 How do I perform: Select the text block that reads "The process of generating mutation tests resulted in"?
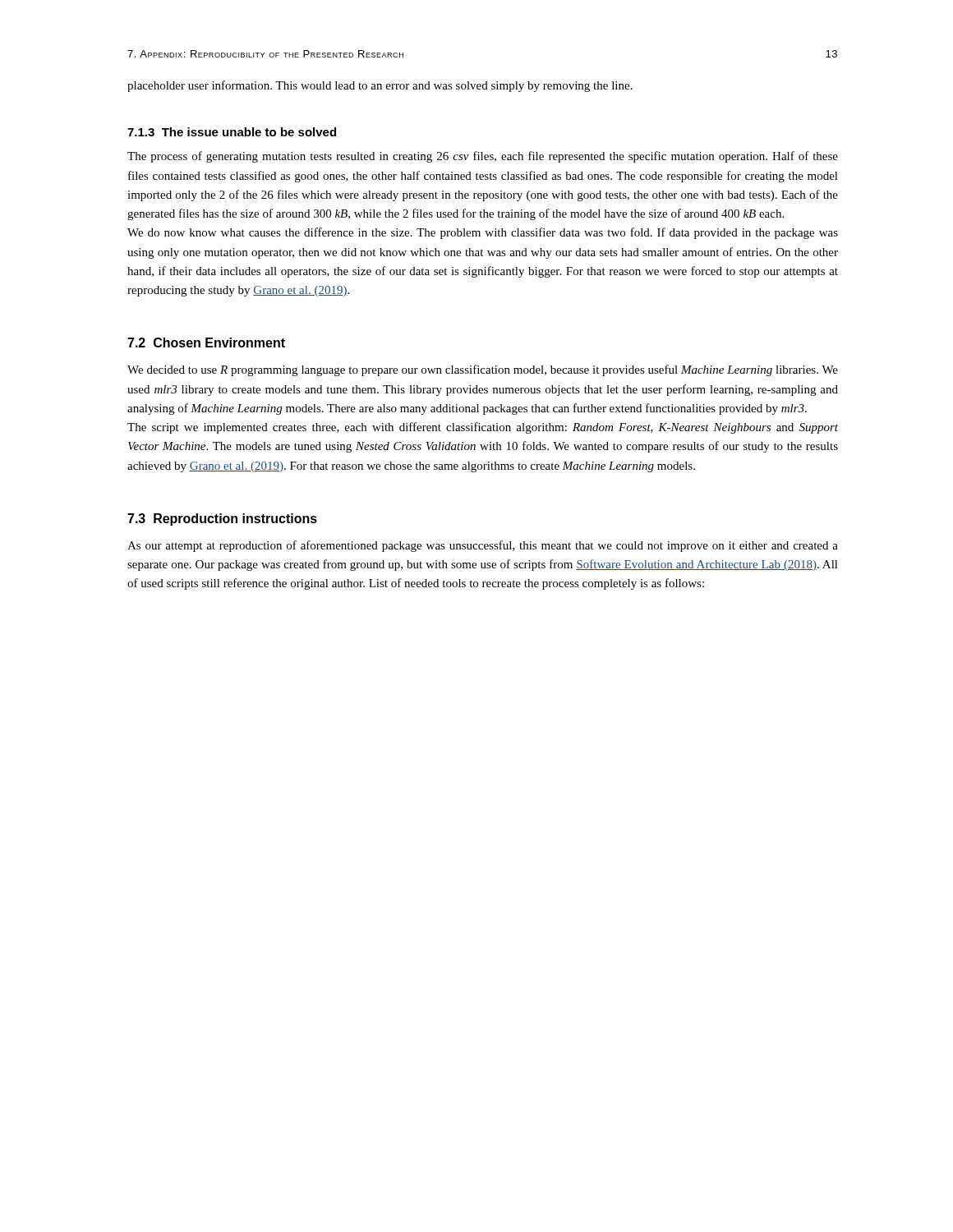pyautogui.click(x=483, y=185)
